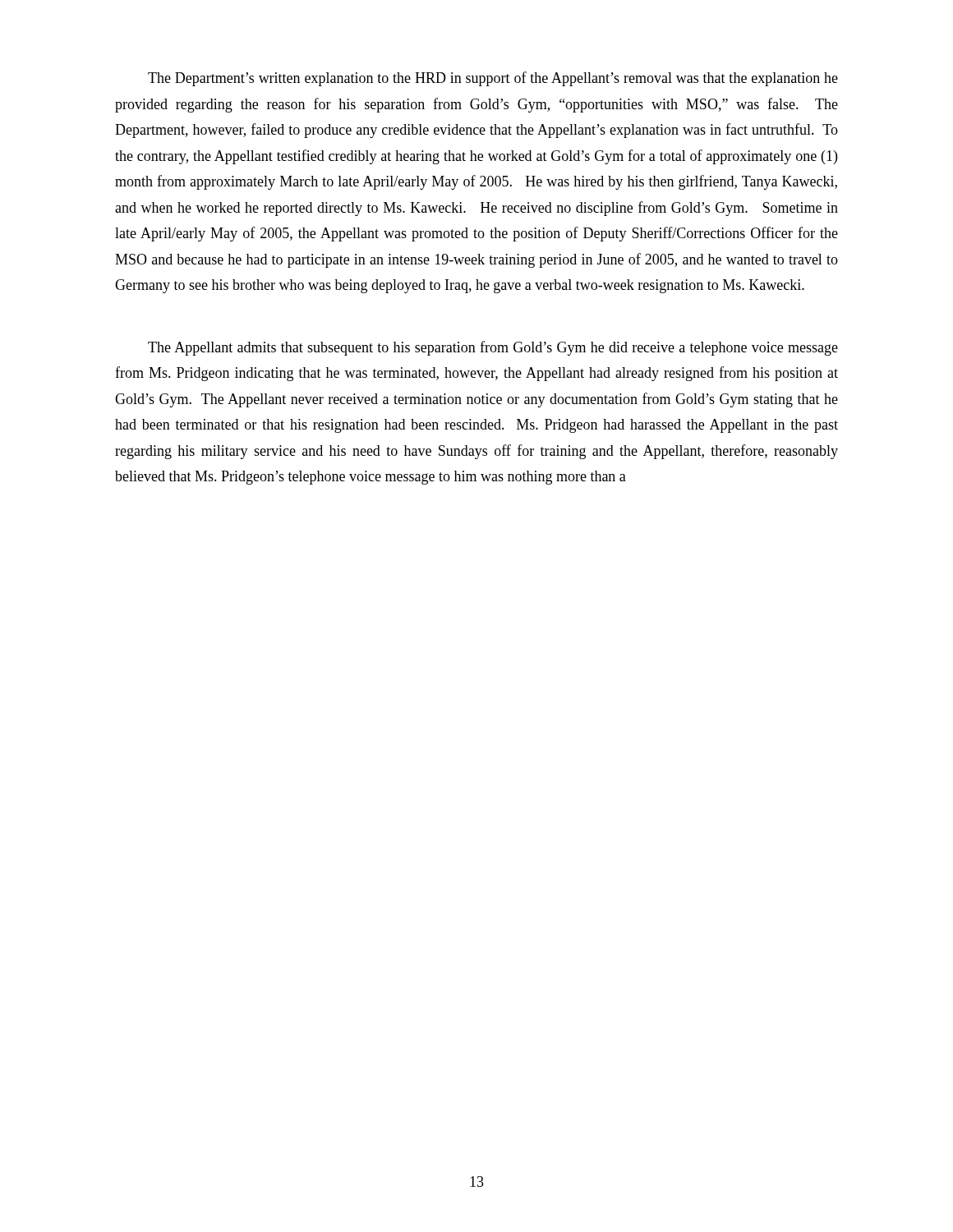Locate the passage starting "The Appellant admits"

pos(476,412)
